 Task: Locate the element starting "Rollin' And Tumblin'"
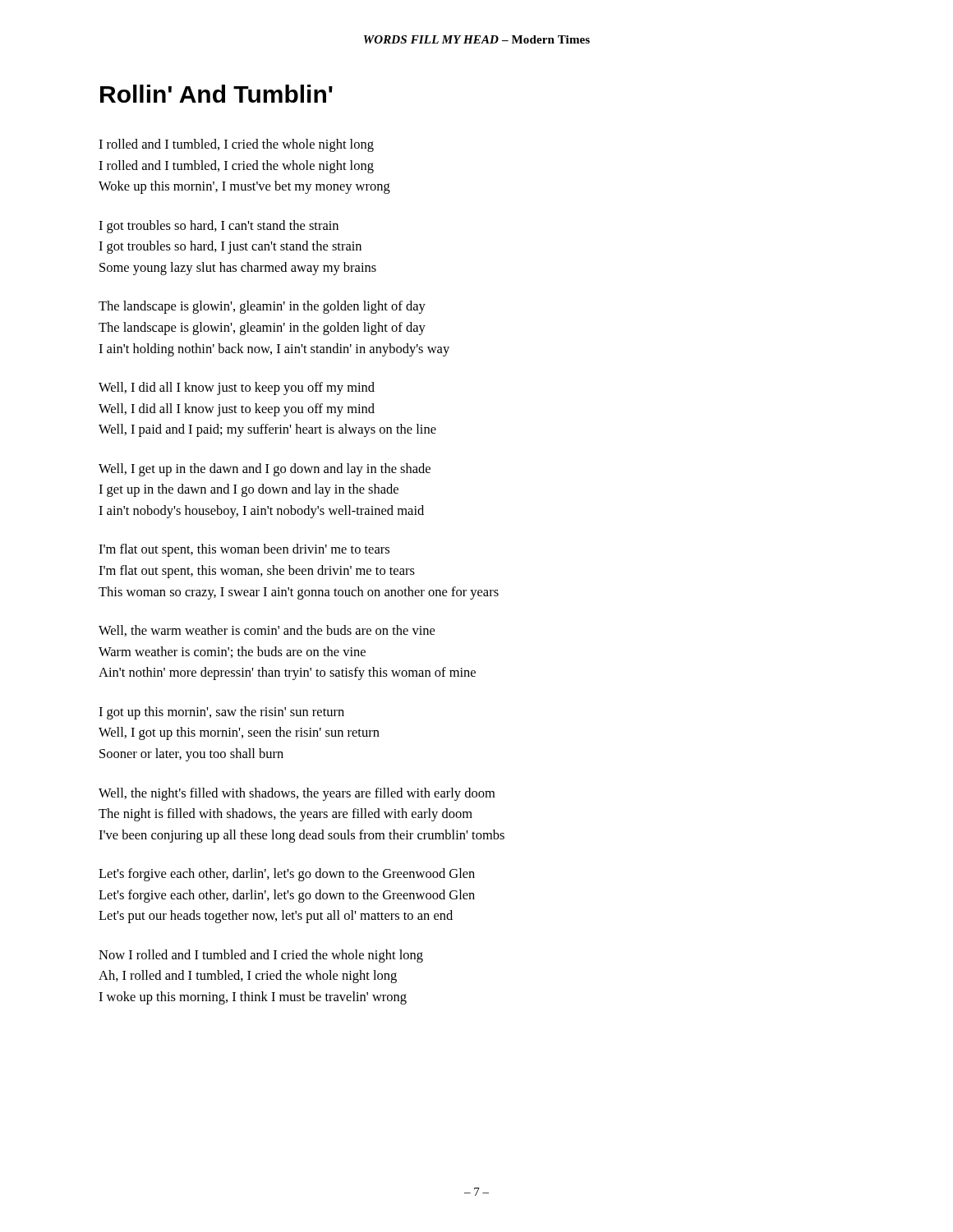coord(216,94)
